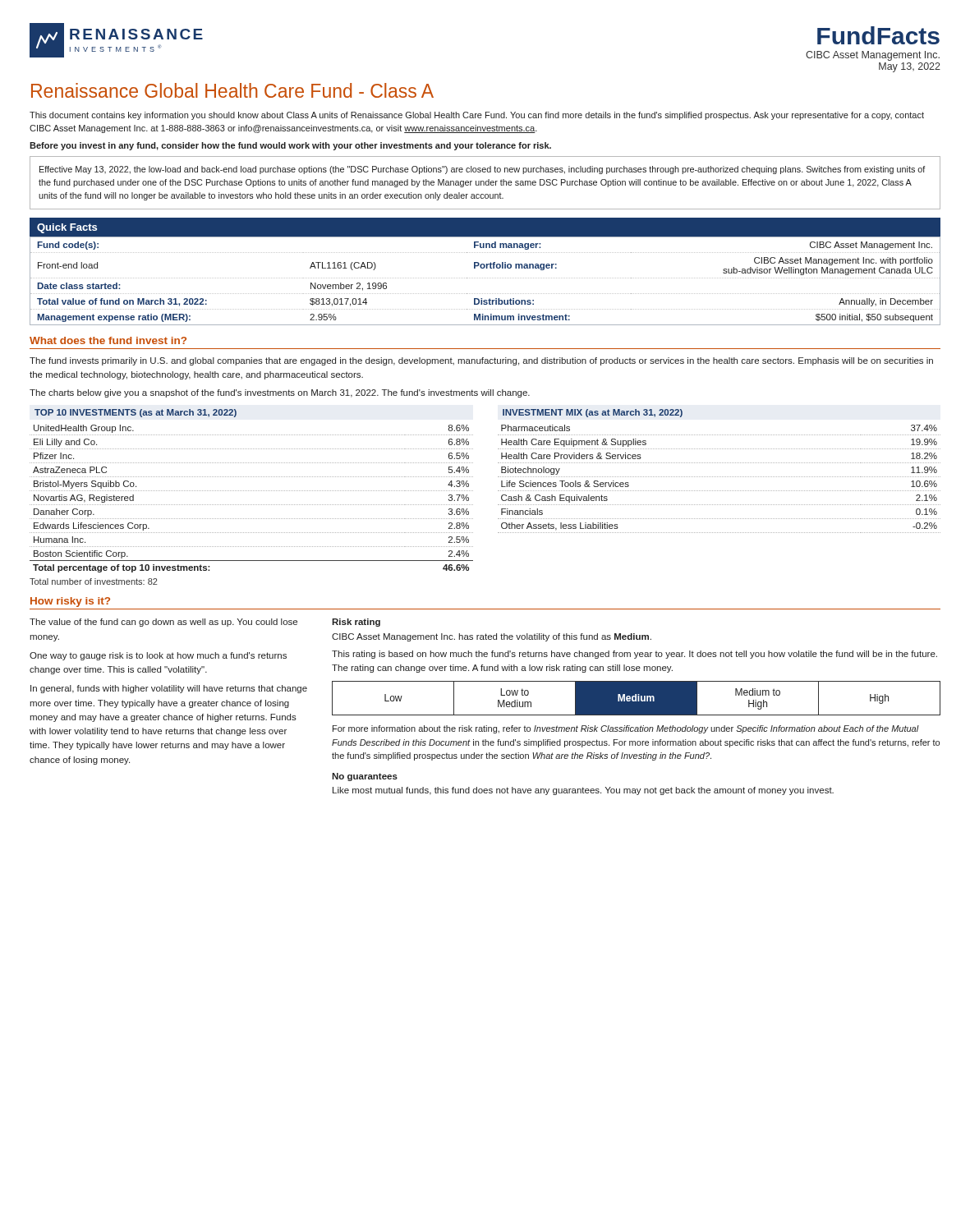Screen dimensions: 1232x970
Task: Navigate to the region starting "Effective May 13,"
Action: (x=482, y=182)
